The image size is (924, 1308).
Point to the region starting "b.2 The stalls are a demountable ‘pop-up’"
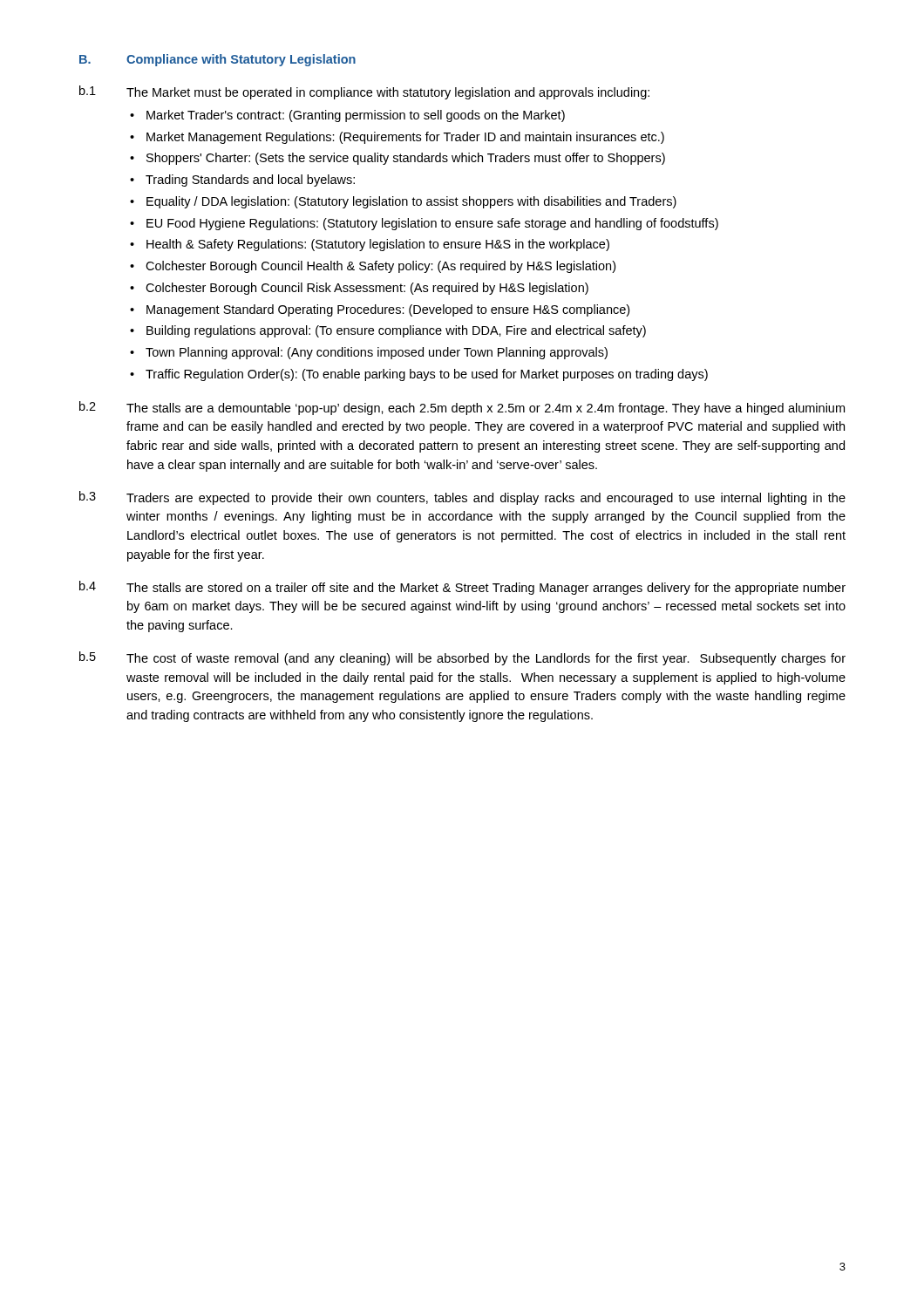[x=462, y=437]
